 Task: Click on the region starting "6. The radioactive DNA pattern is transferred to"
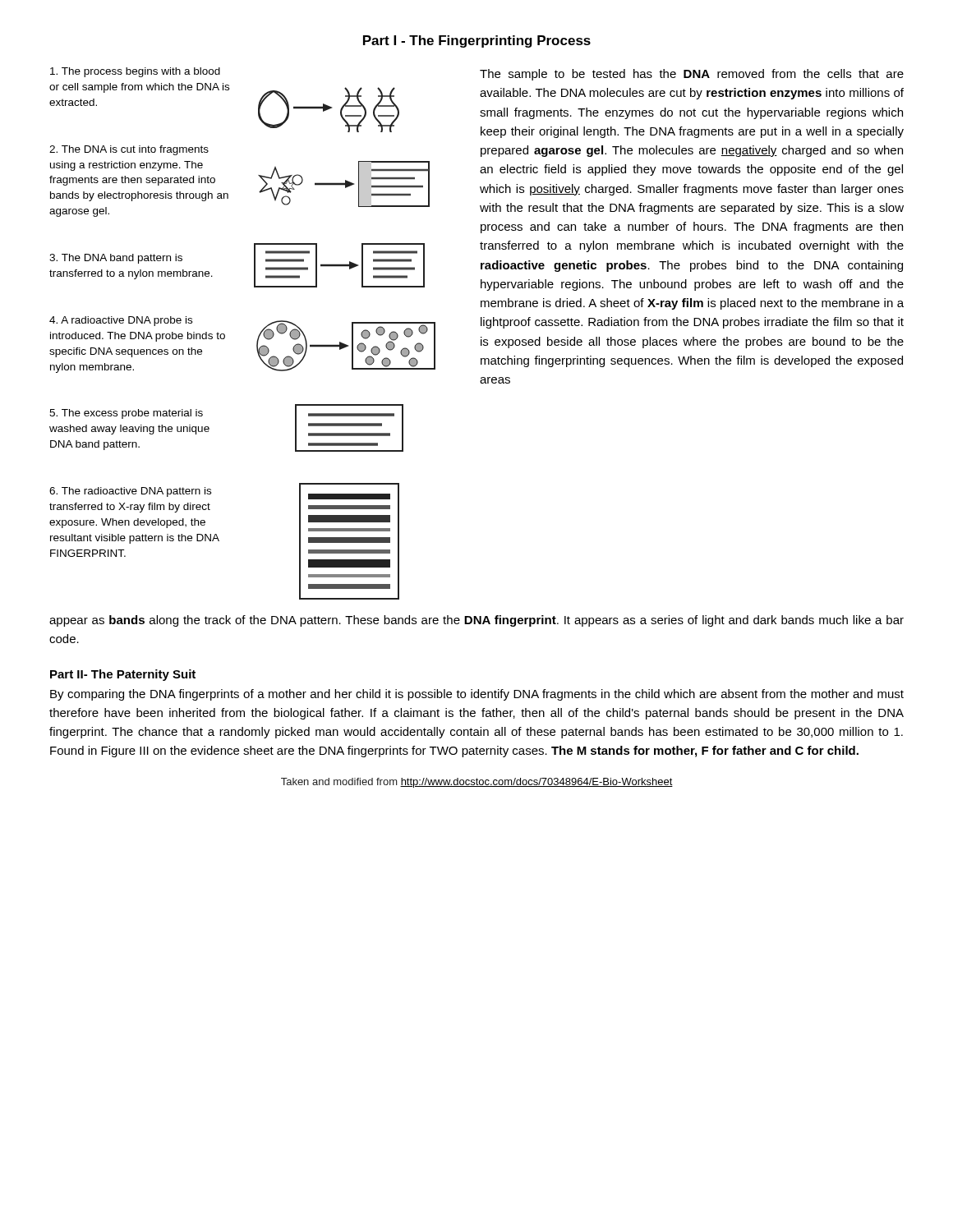[x=134, y=522]
